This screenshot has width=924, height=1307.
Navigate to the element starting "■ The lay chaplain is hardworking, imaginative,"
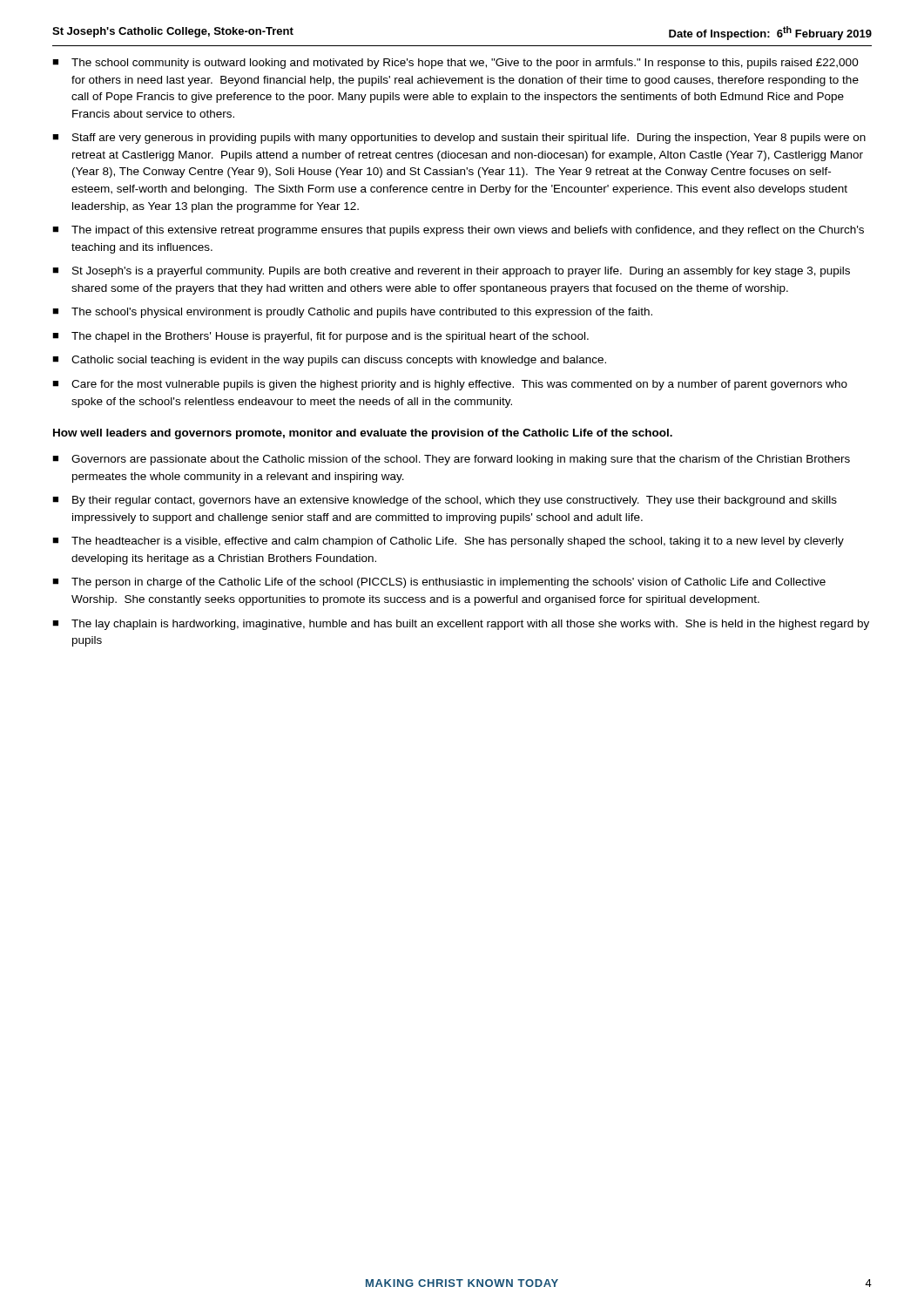tap(462, 632)
